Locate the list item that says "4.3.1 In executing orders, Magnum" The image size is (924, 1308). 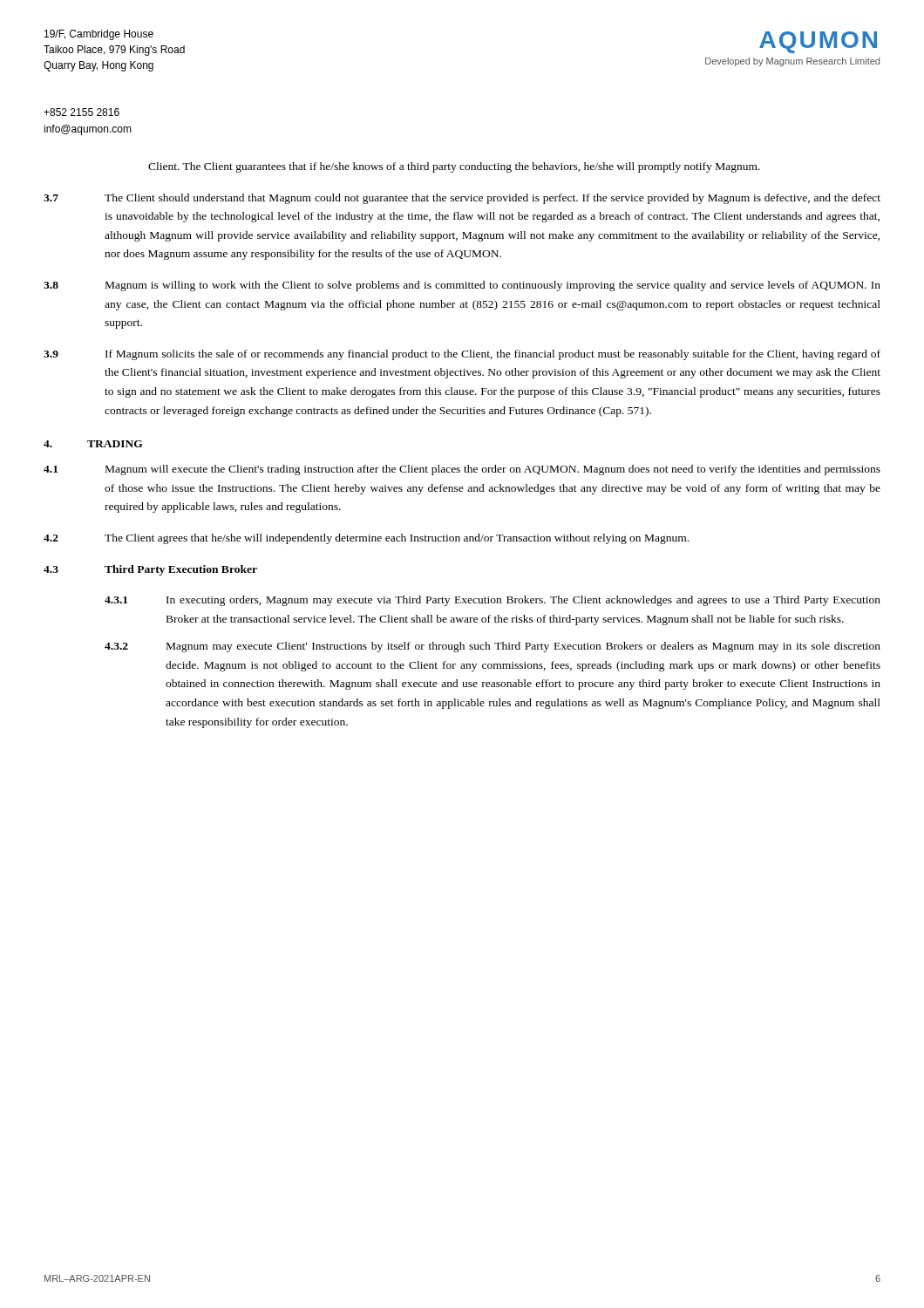pyautogui.click(x=462, y=609)
